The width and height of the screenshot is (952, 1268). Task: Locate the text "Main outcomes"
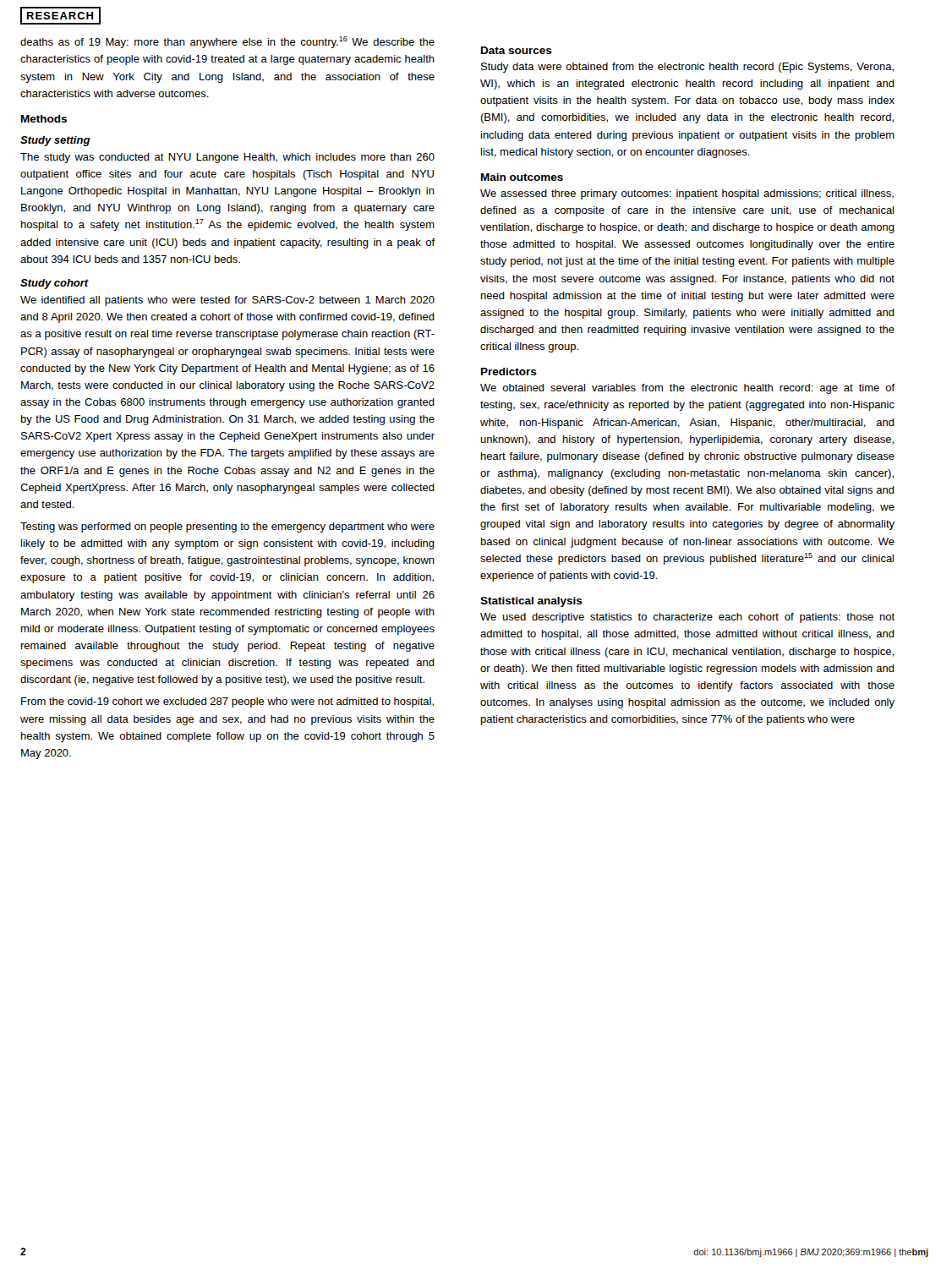click(x=522, y=177)
